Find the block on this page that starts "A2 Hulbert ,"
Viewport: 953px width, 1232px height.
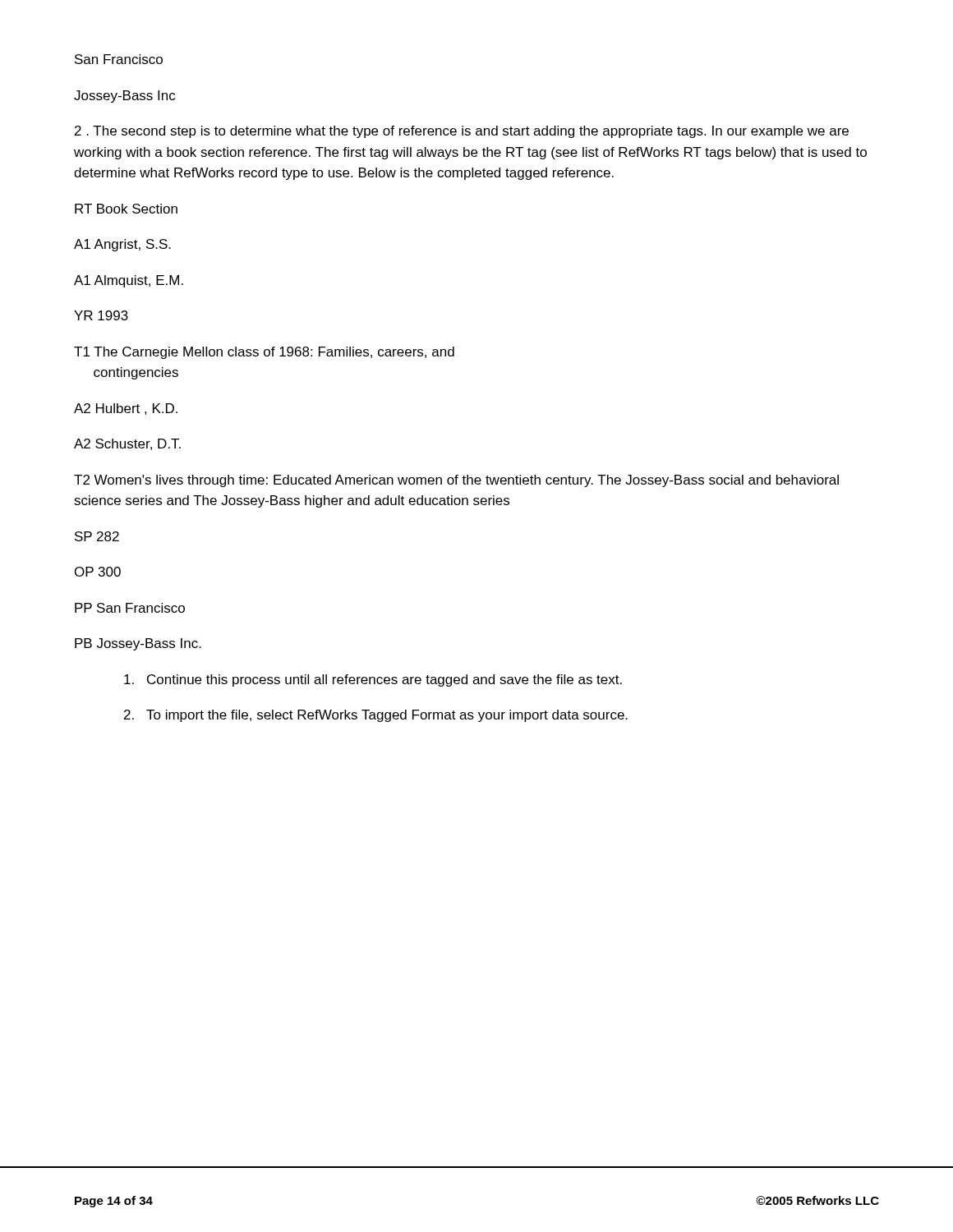(126, 408)
